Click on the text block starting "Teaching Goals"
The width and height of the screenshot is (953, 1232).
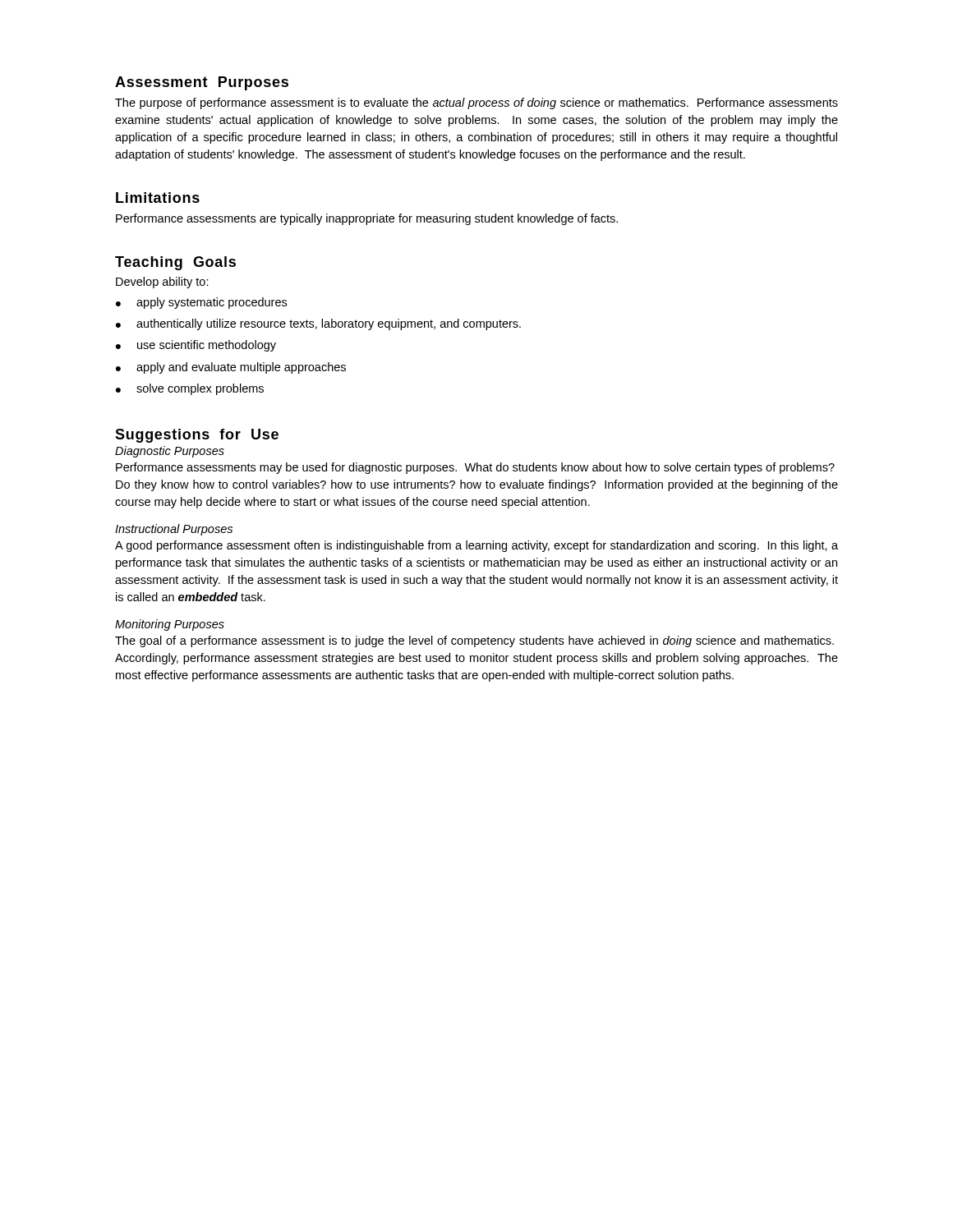pos(176,262)
